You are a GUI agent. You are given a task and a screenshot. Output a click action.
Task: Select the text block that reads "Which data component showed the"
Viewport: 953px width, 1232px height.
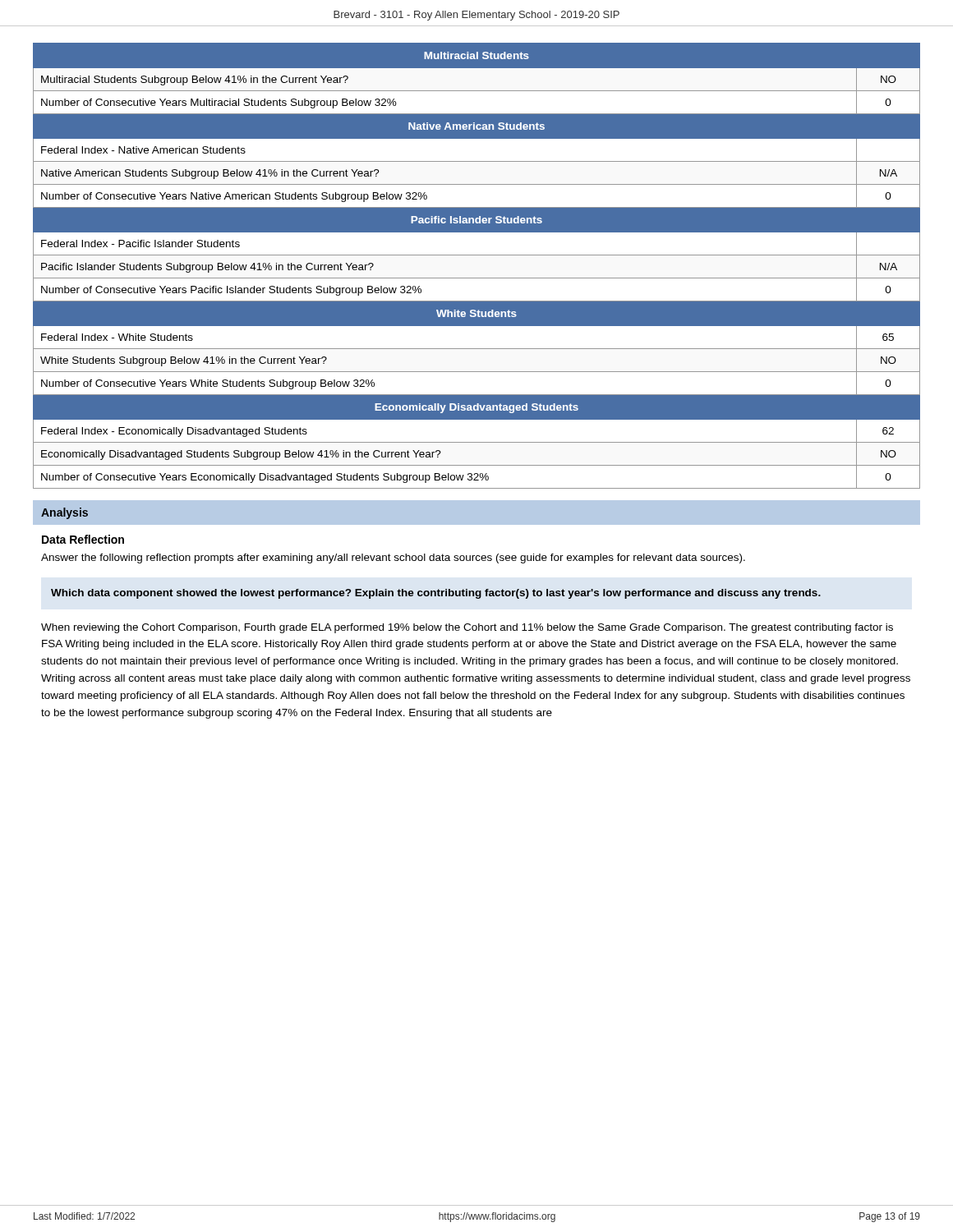click(436, 593)
